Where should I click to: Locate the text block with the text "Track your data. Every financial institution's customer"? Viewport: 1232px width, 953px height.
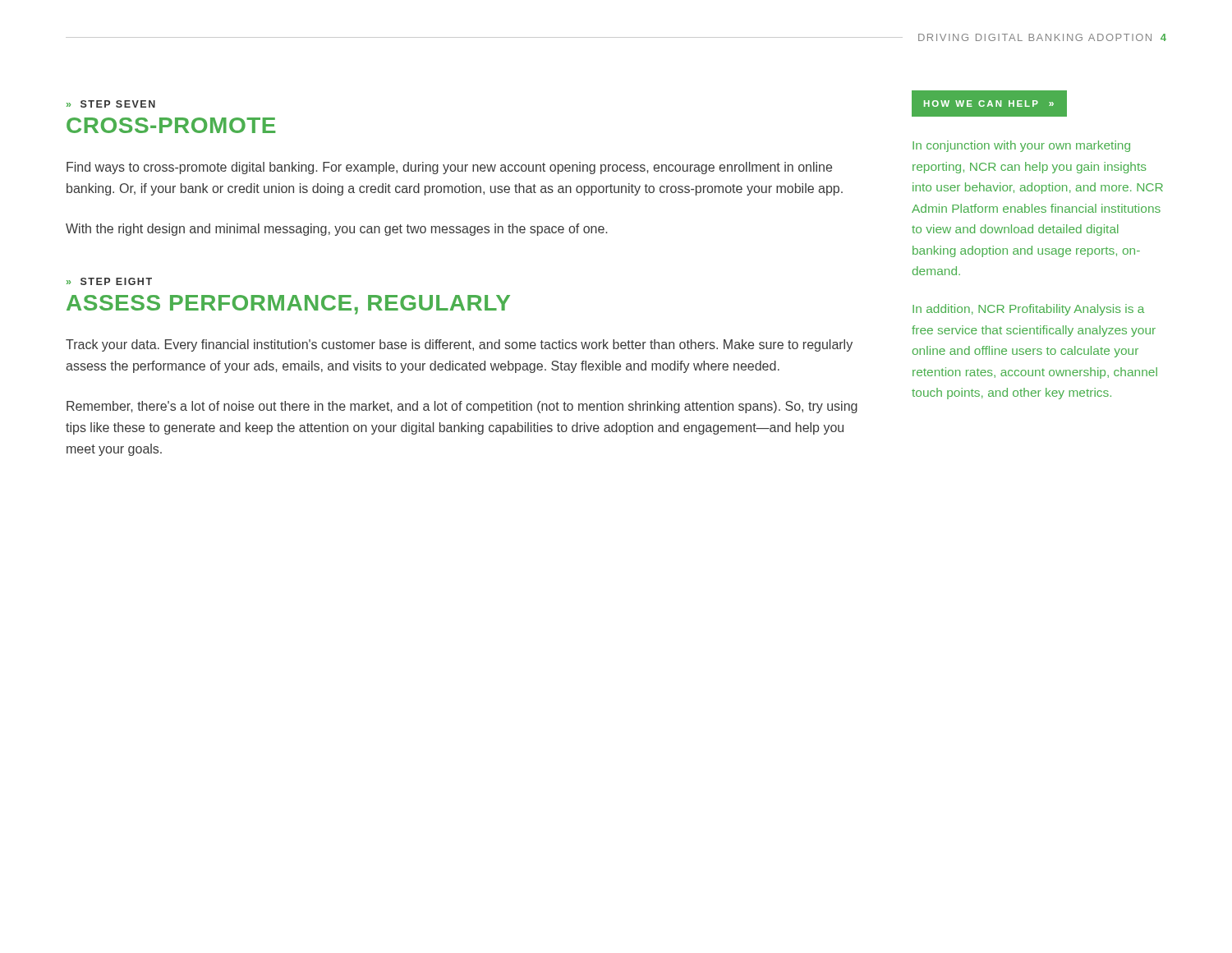point(459,355)
